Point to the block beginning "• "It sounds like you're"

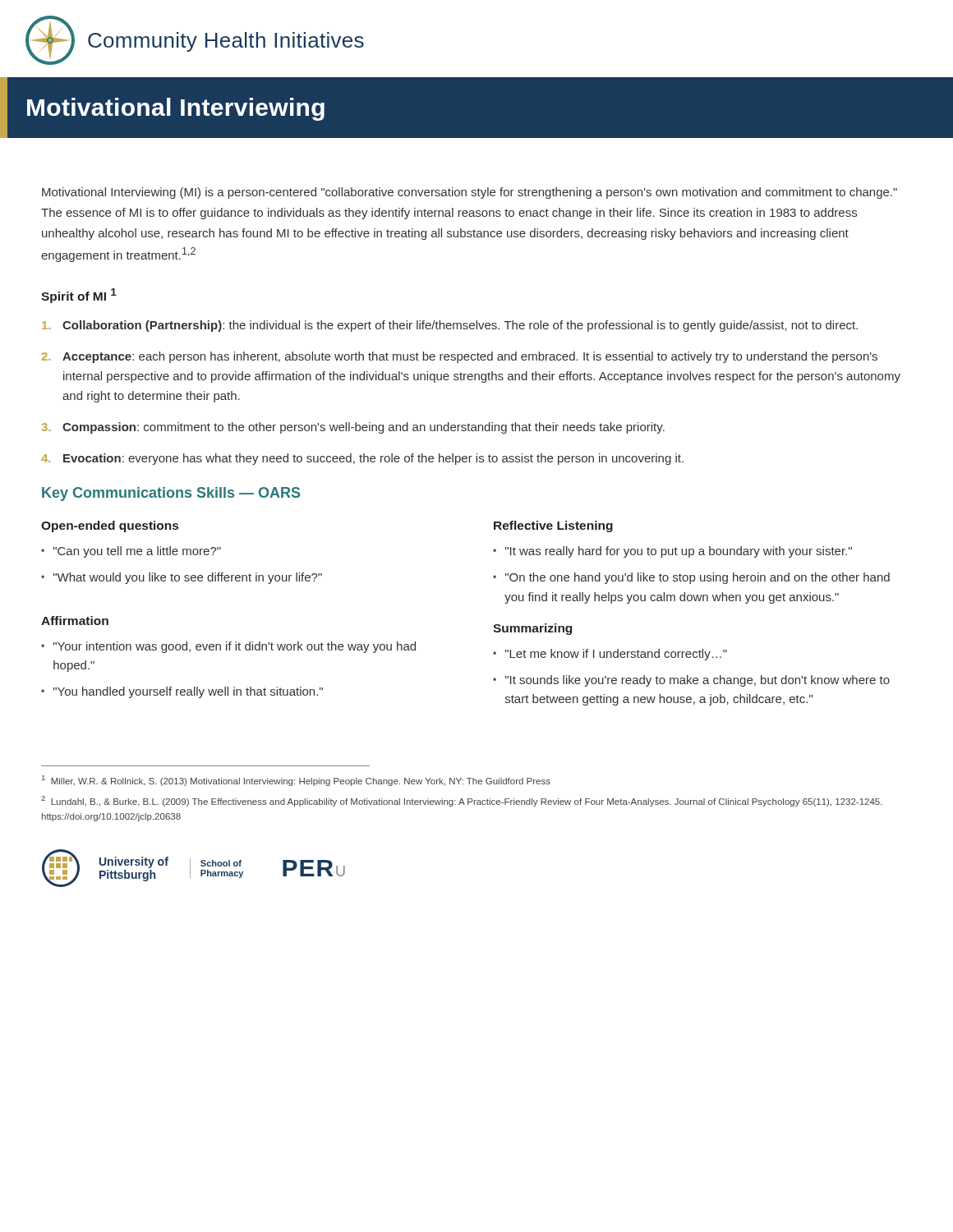tap(702, 689)
